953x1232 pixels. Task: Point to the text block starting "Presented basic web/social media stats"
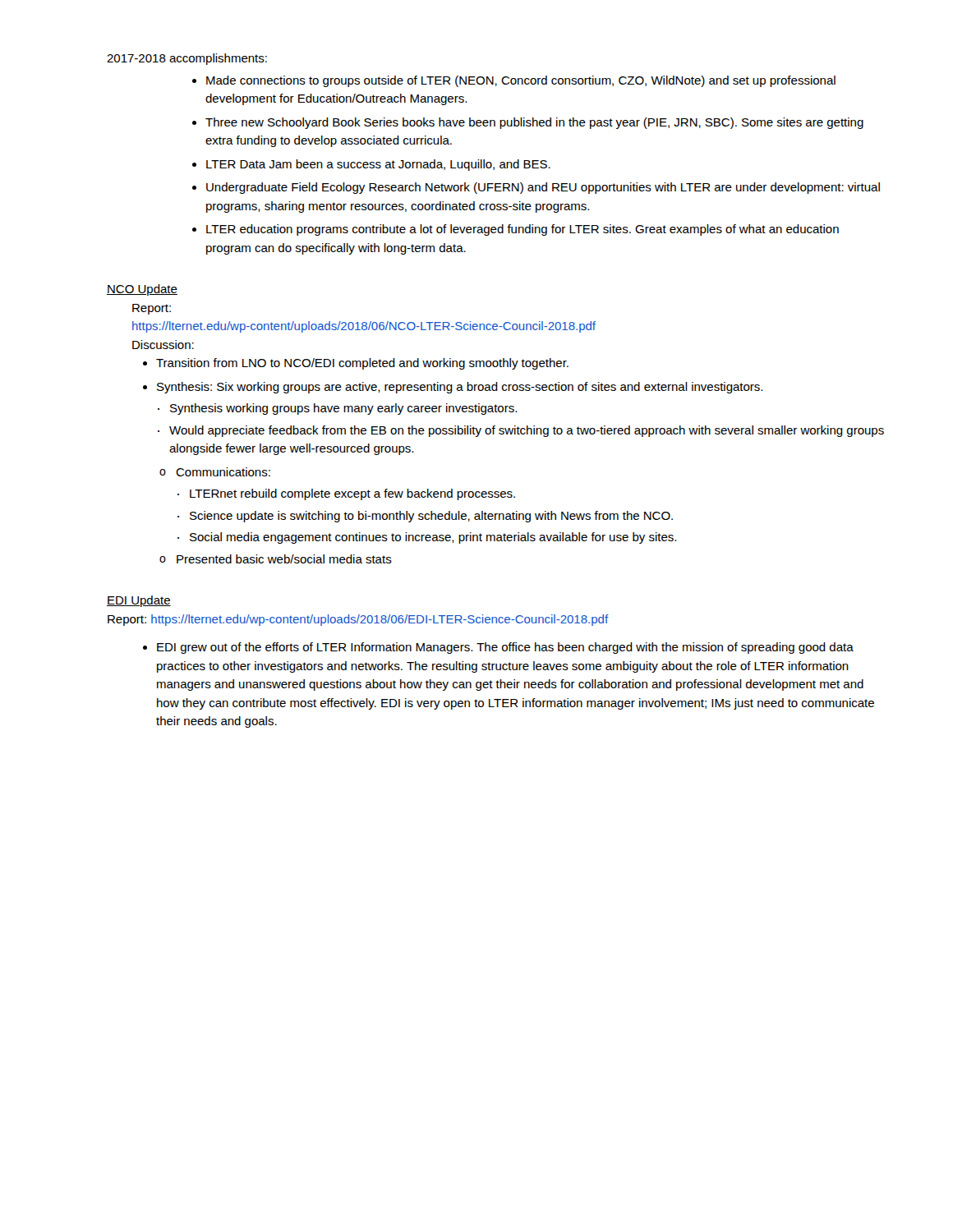(x=284, y=559)
